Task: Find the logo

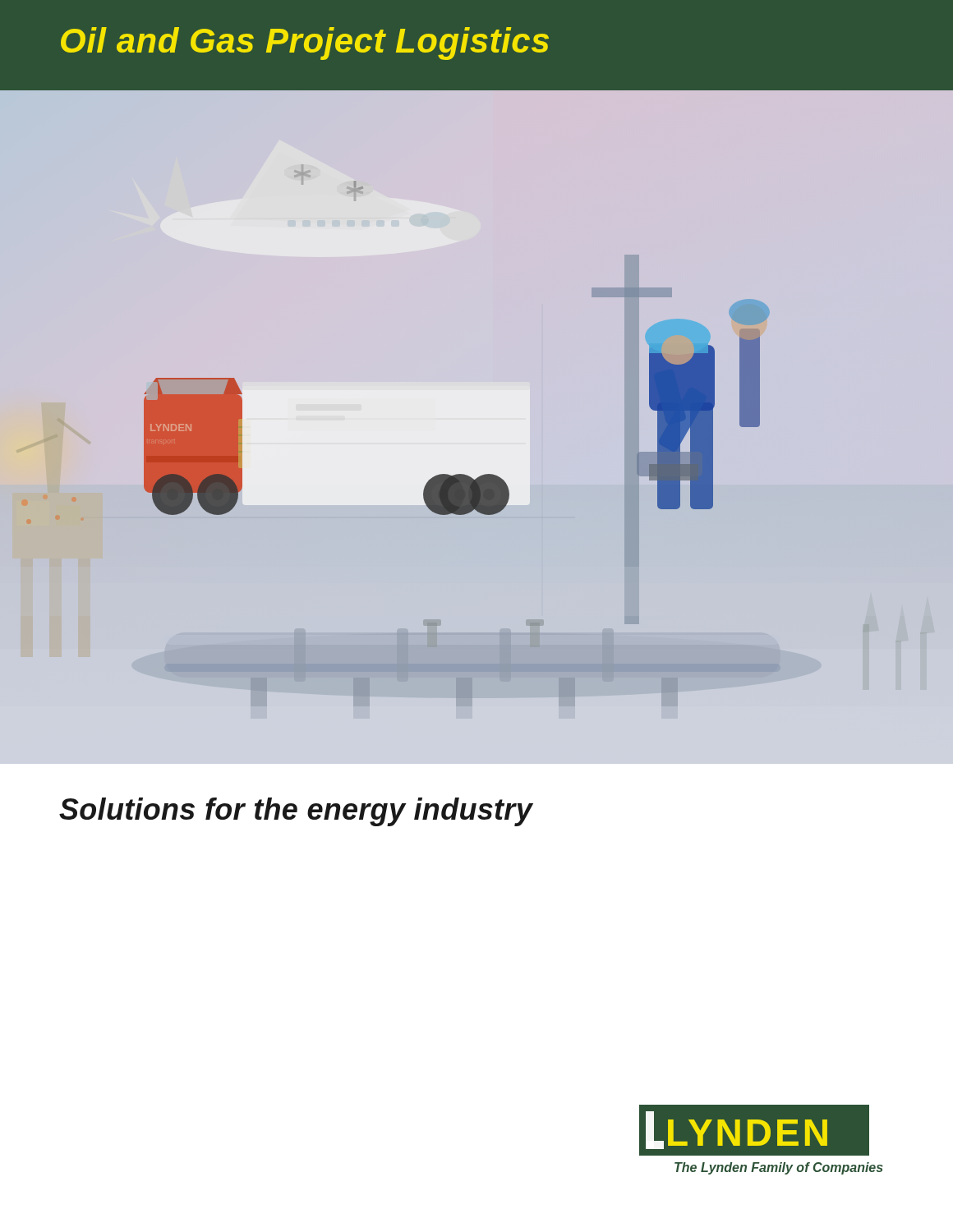Action: (766, 1142)
